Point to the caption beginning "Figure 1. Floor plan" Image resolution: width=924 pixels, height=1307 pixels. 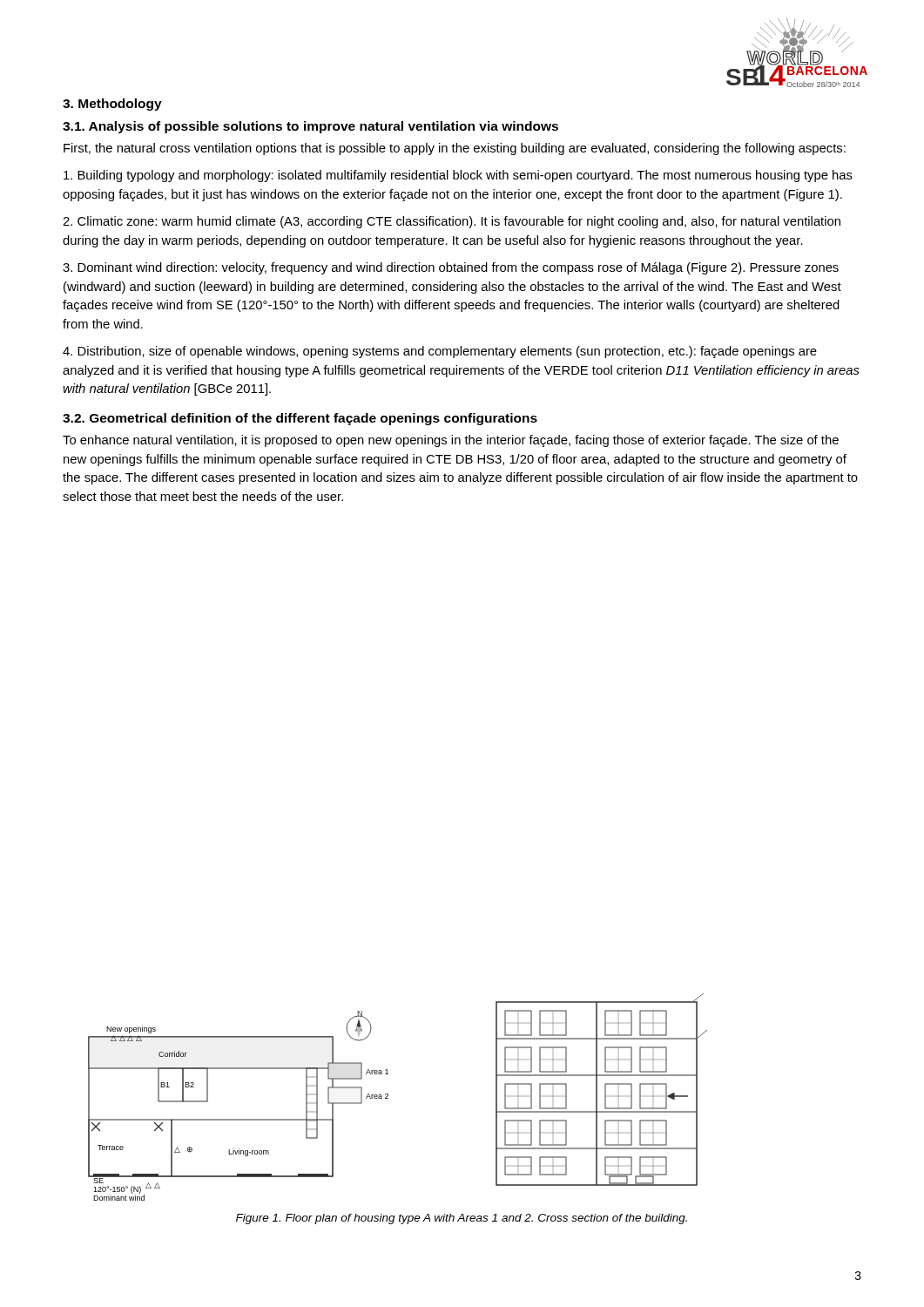coord(462,1218)
